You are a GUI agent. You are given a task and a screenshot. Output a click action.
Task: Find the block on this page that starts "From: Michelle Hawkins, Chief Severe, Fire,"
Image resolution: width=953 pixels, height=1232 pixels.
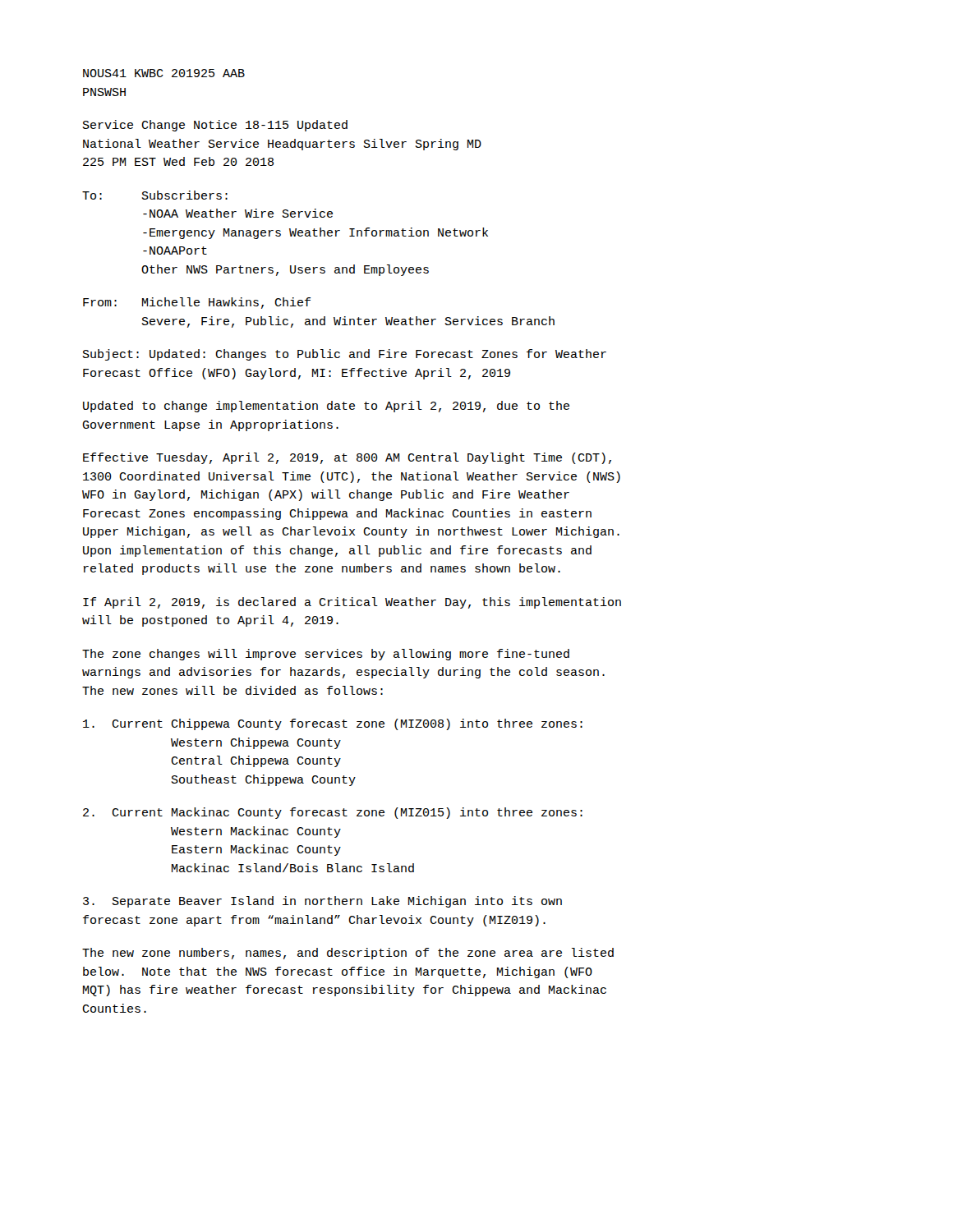pyautogui.click(x=319, y=313)
